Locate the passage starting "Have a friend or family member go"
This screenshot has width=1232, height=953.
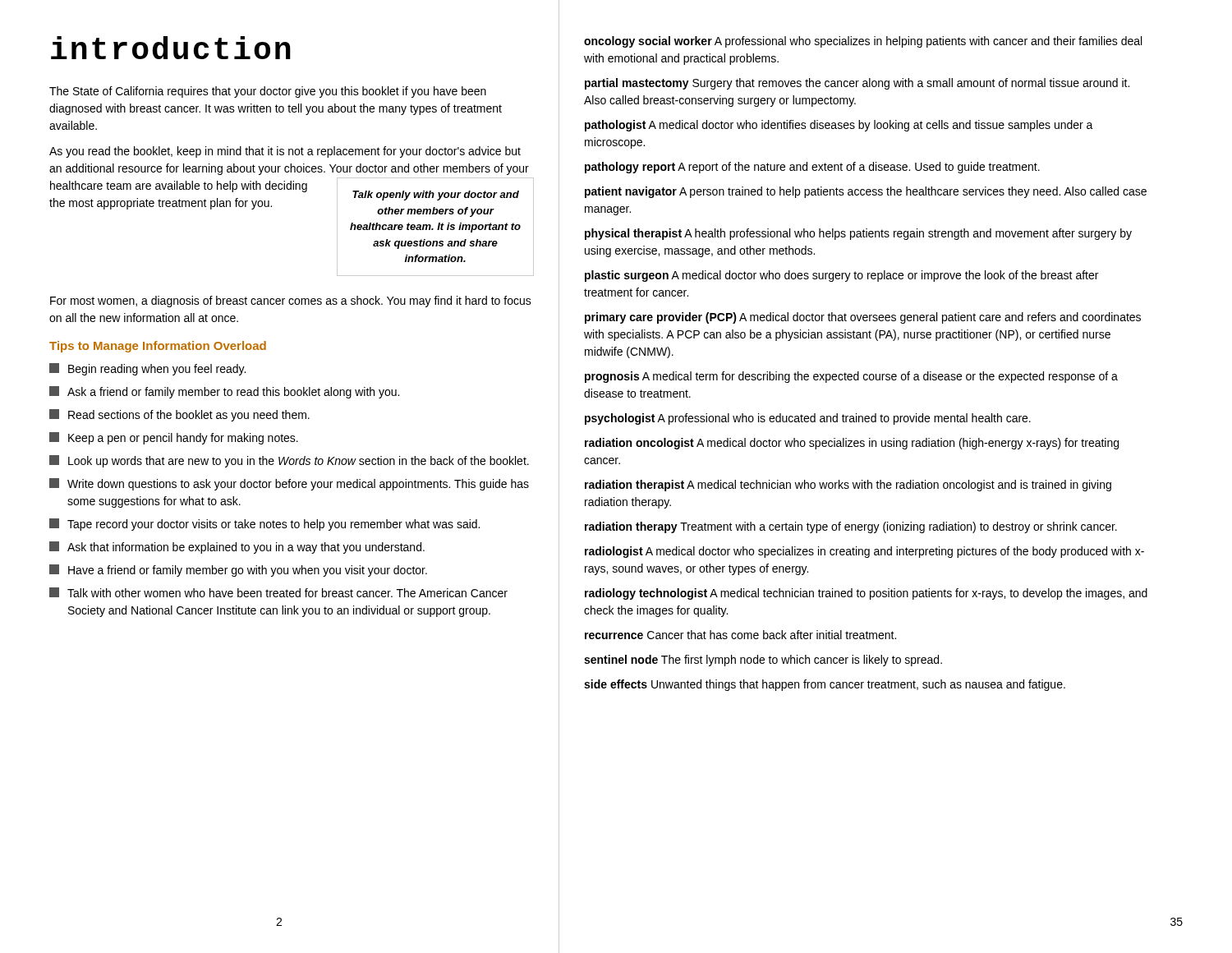point(239,570)
